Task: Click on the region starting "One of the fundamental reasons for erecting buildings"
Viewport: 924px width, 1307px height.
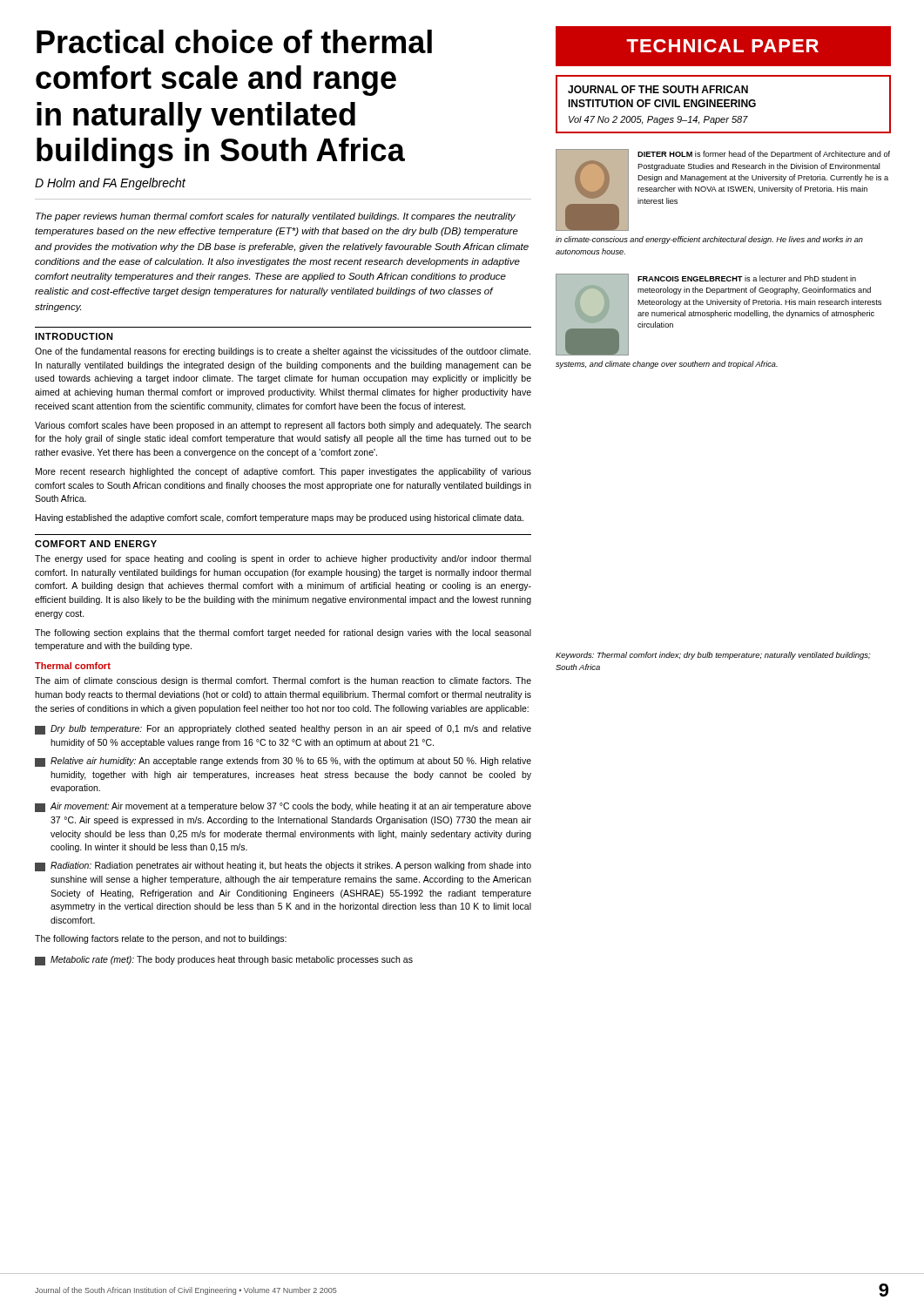Action: (x=283, y=379)
